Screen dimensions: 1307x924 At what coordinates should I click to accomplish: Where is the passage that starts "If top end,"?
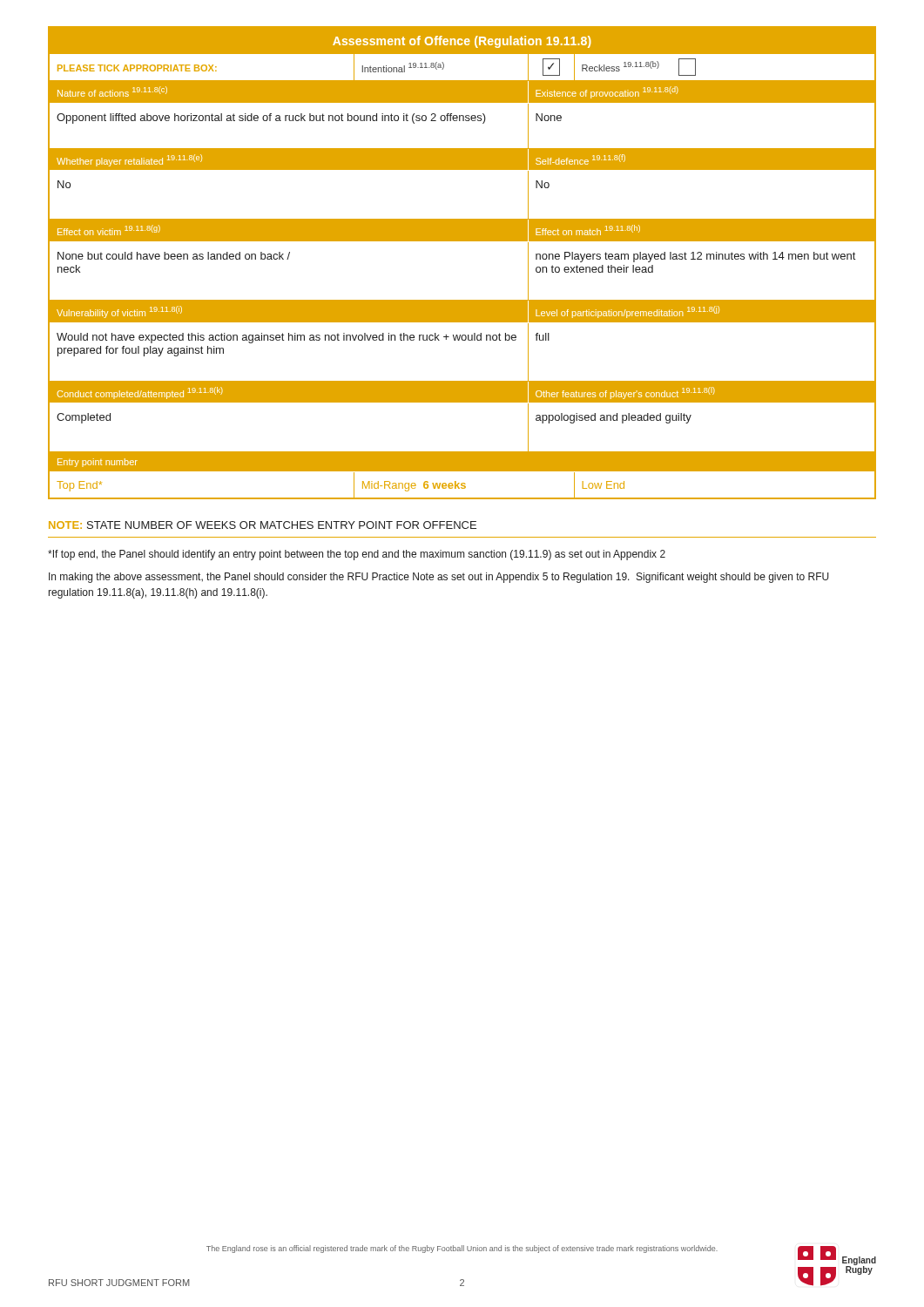pyautogui.click(x=357, y=554)
